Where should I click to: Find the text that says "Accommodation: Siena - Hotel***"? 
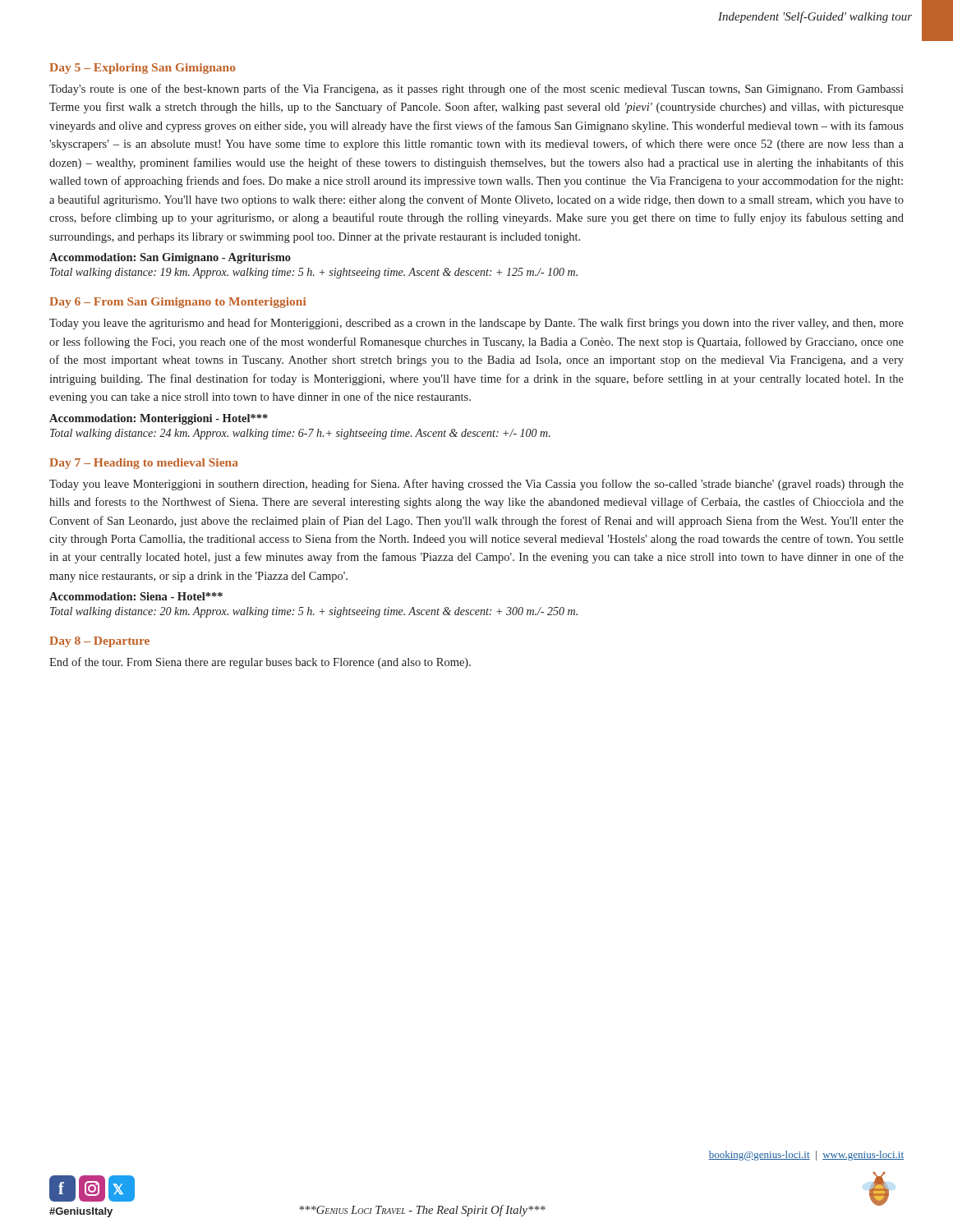136,597
